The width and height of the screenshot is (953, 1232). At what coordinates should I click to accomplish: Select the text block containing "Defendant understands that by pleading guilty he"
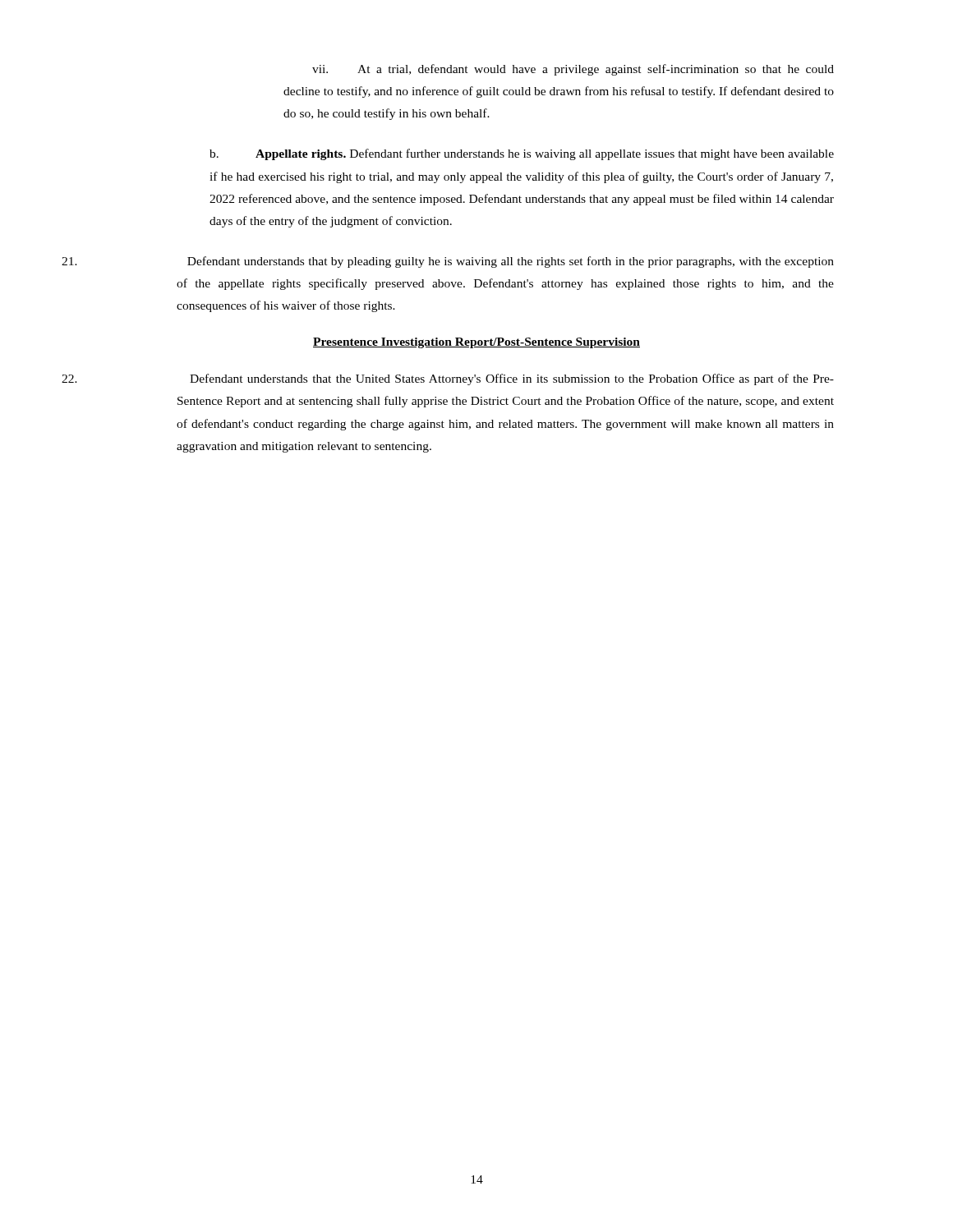[476, 283]
